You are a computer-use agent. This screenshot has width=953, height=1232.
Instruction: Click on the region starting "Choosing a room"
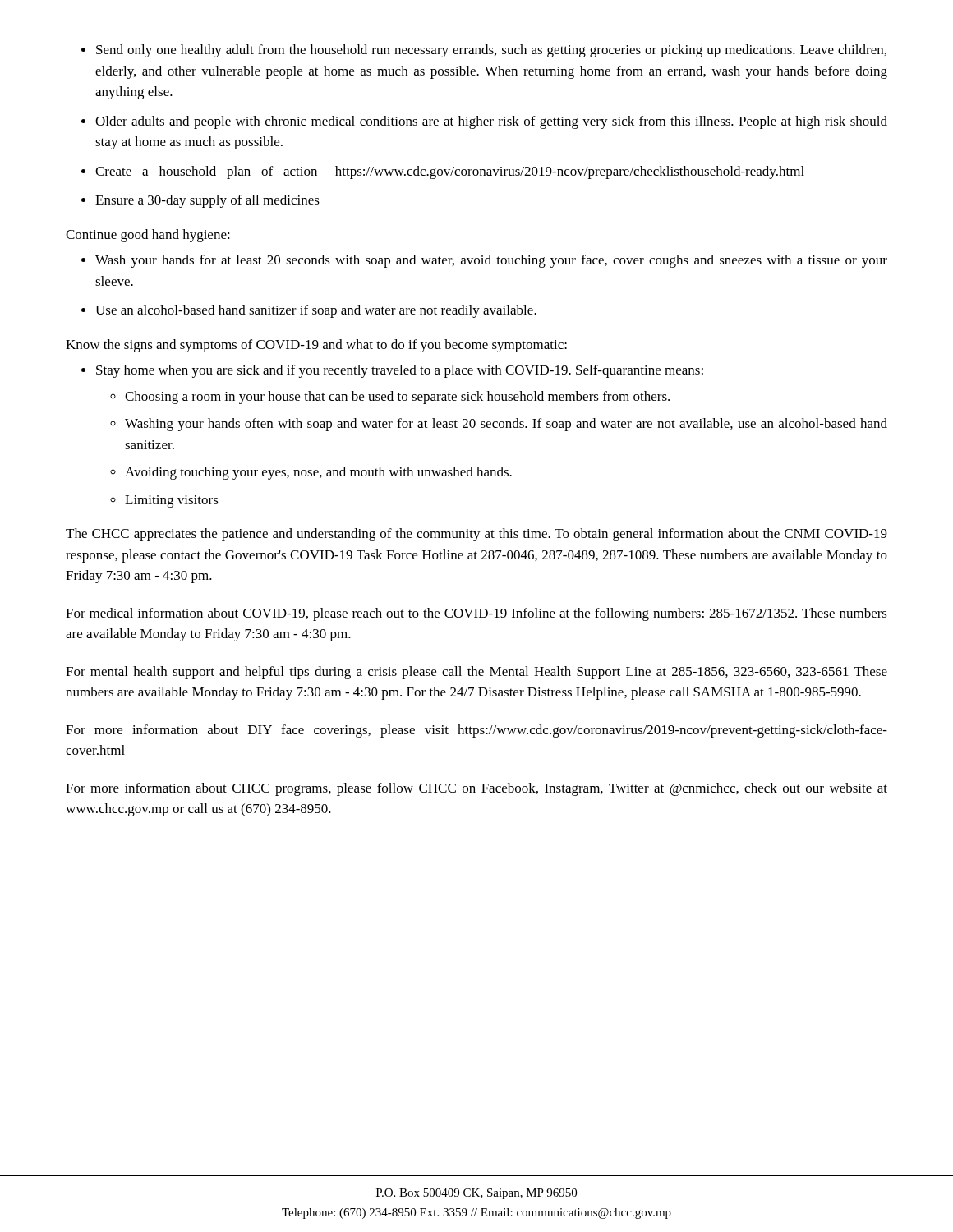[398, 396]
